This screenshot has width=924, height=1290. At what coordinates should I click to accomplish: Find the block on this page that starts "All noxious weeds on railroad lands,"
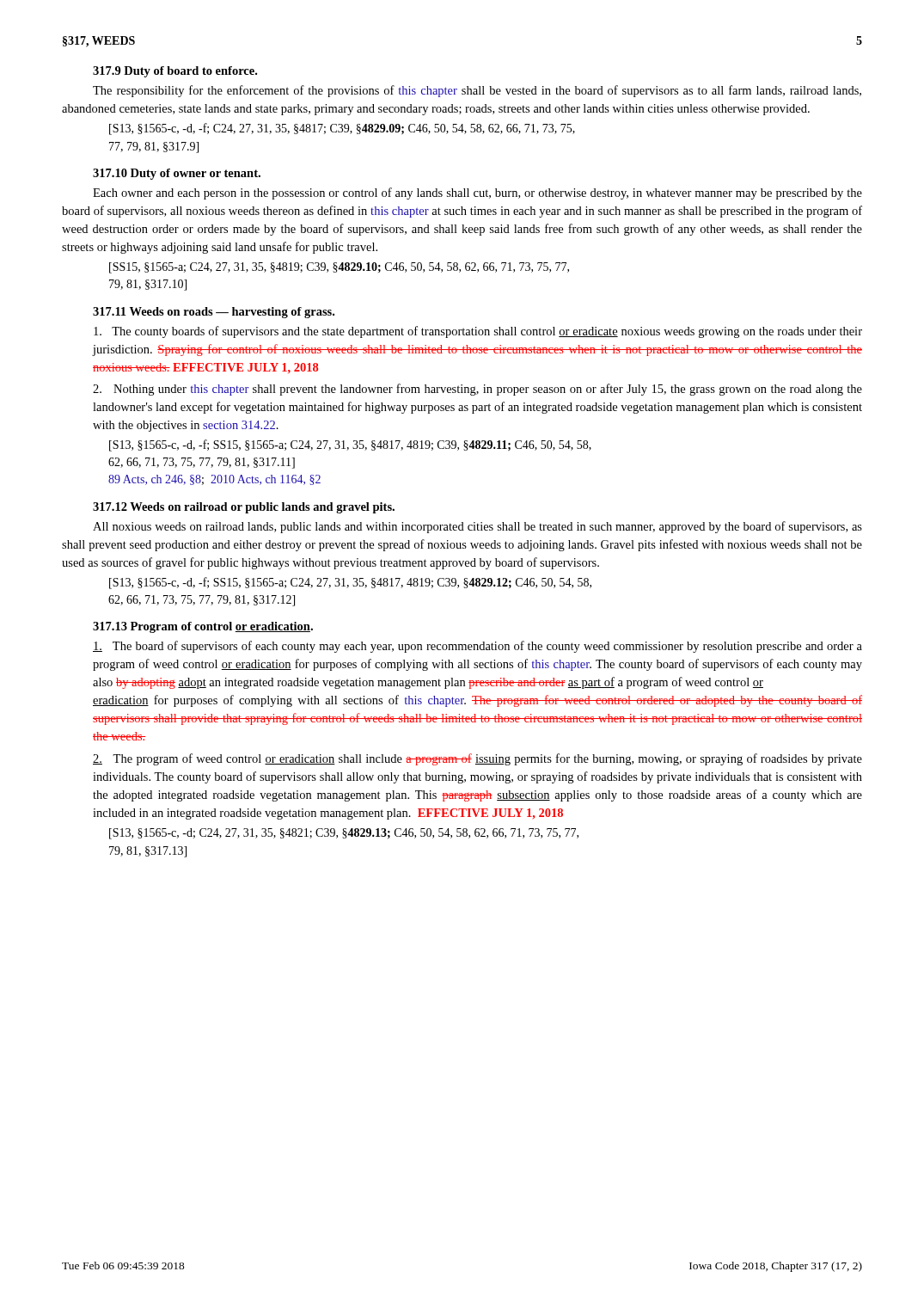tap(462, 544)
